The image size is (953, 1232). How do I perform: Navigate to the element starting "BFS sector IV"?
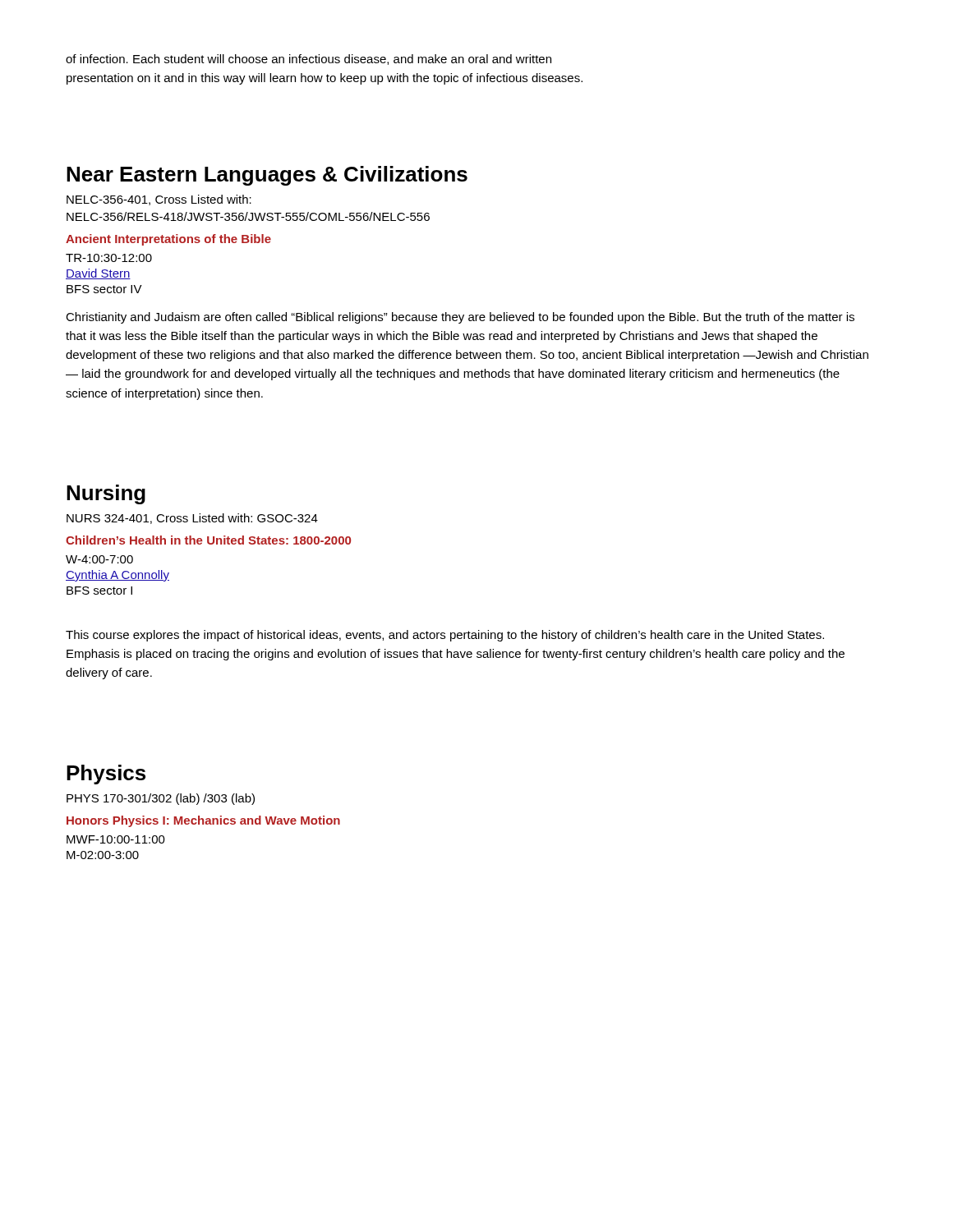(x=104, y=288)
